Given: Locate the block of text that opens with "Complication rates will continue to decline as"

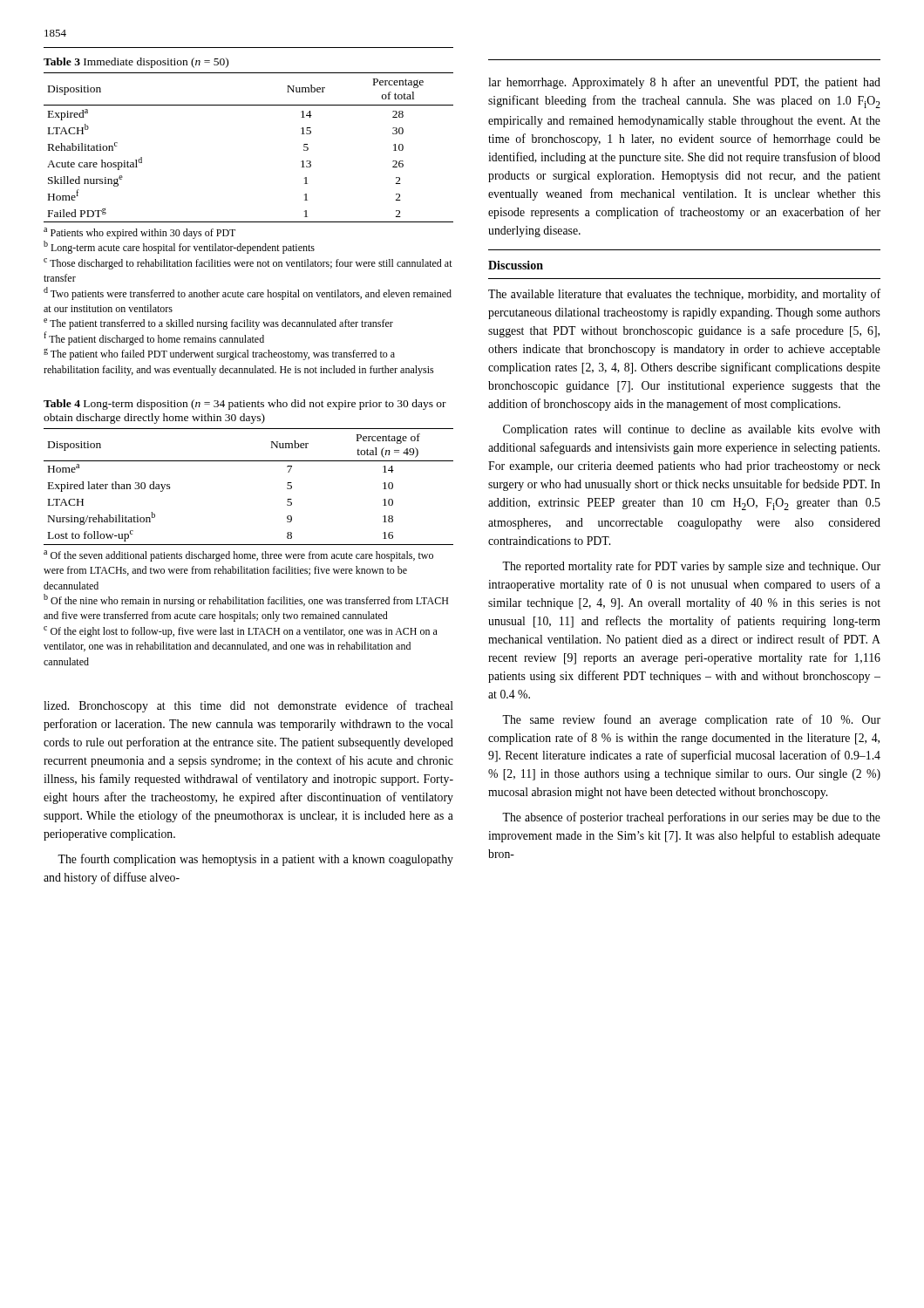Looking at the screenshot, I should pyautogui.click(x=684, y=486).
